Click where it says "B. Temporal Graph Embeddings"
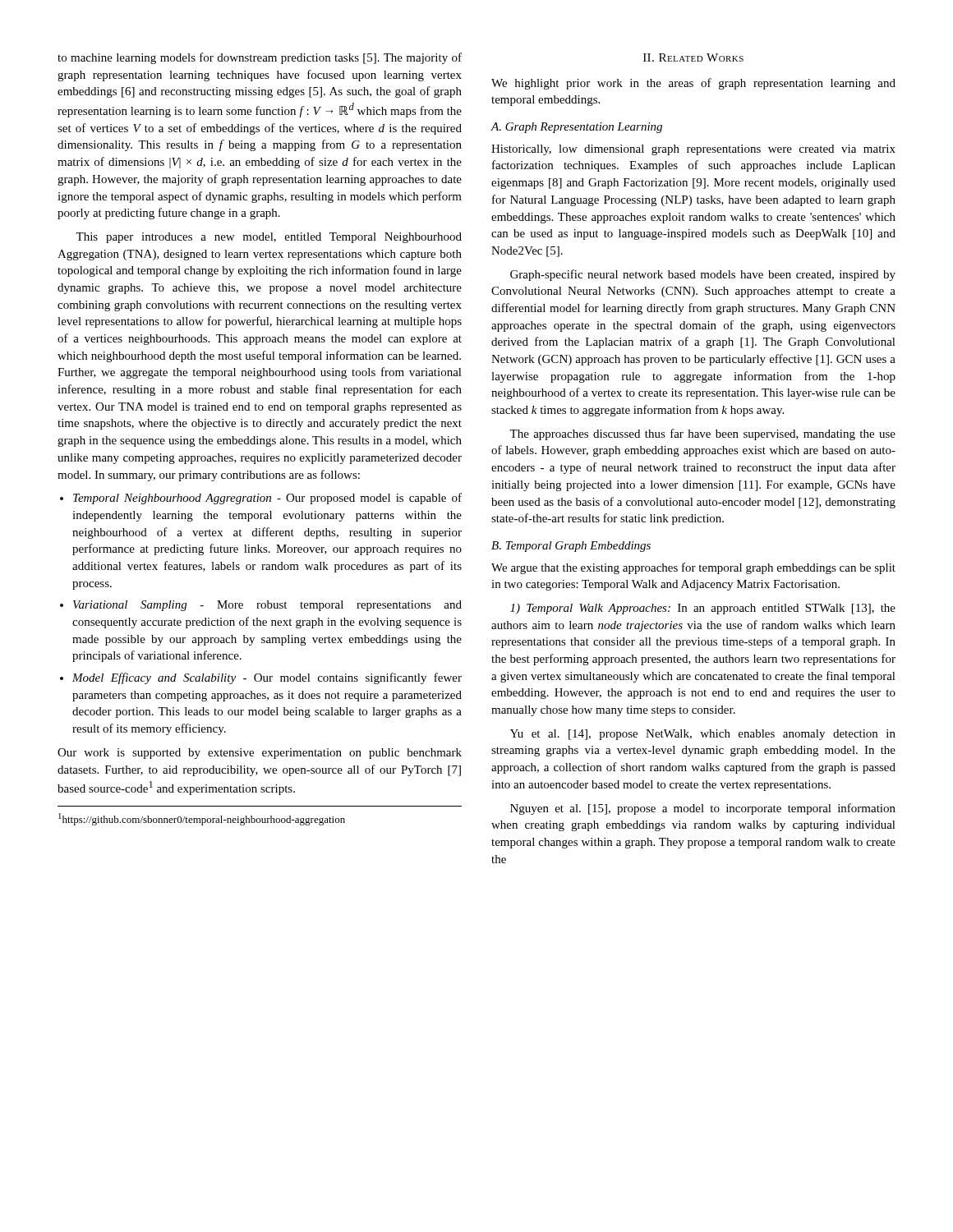This screenshot has width=953, height=1232. [571, 545]
